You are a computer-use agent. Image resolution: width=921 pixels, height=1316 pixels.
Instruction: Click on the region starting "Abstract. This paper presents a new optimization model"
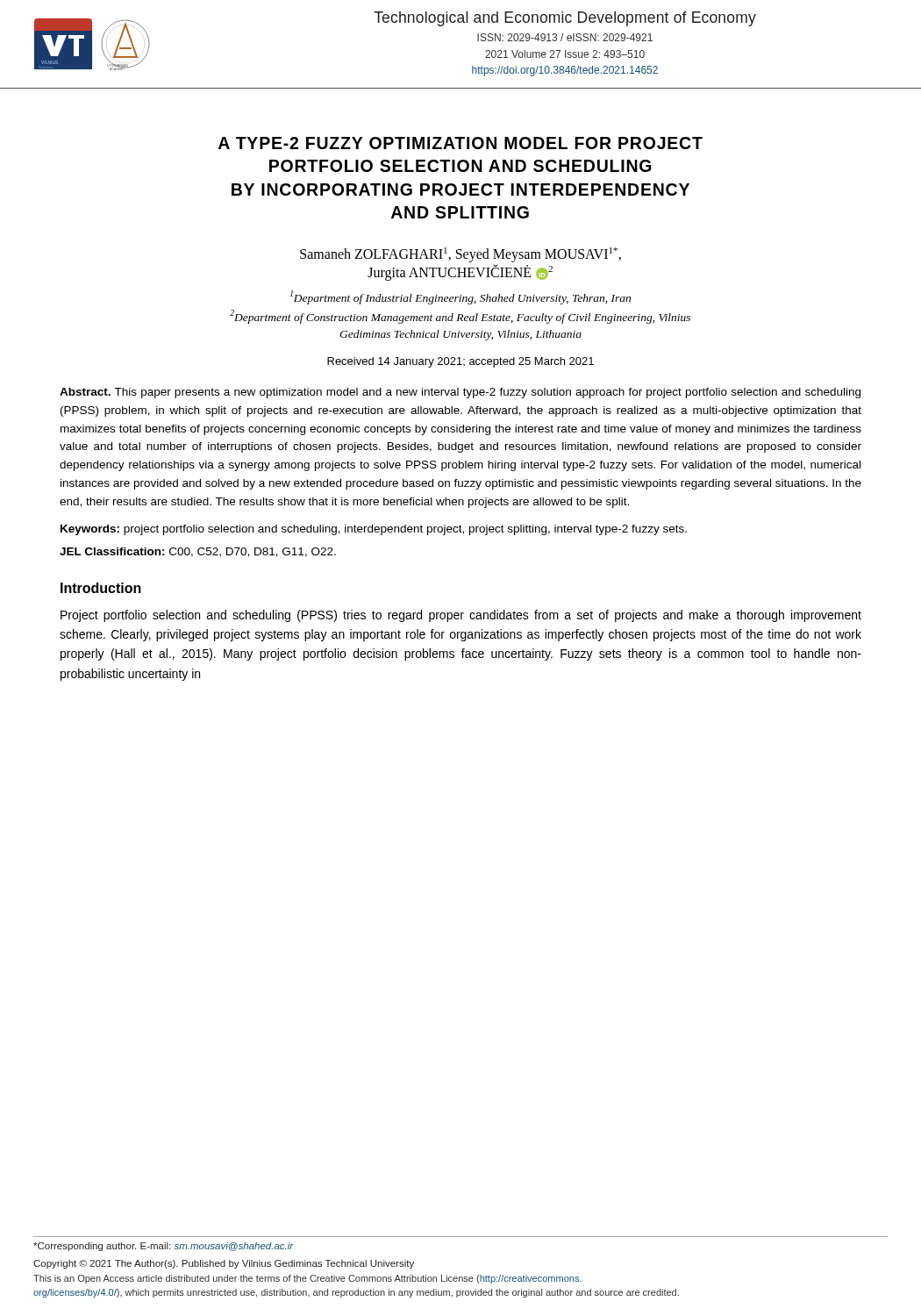[460, 446]
